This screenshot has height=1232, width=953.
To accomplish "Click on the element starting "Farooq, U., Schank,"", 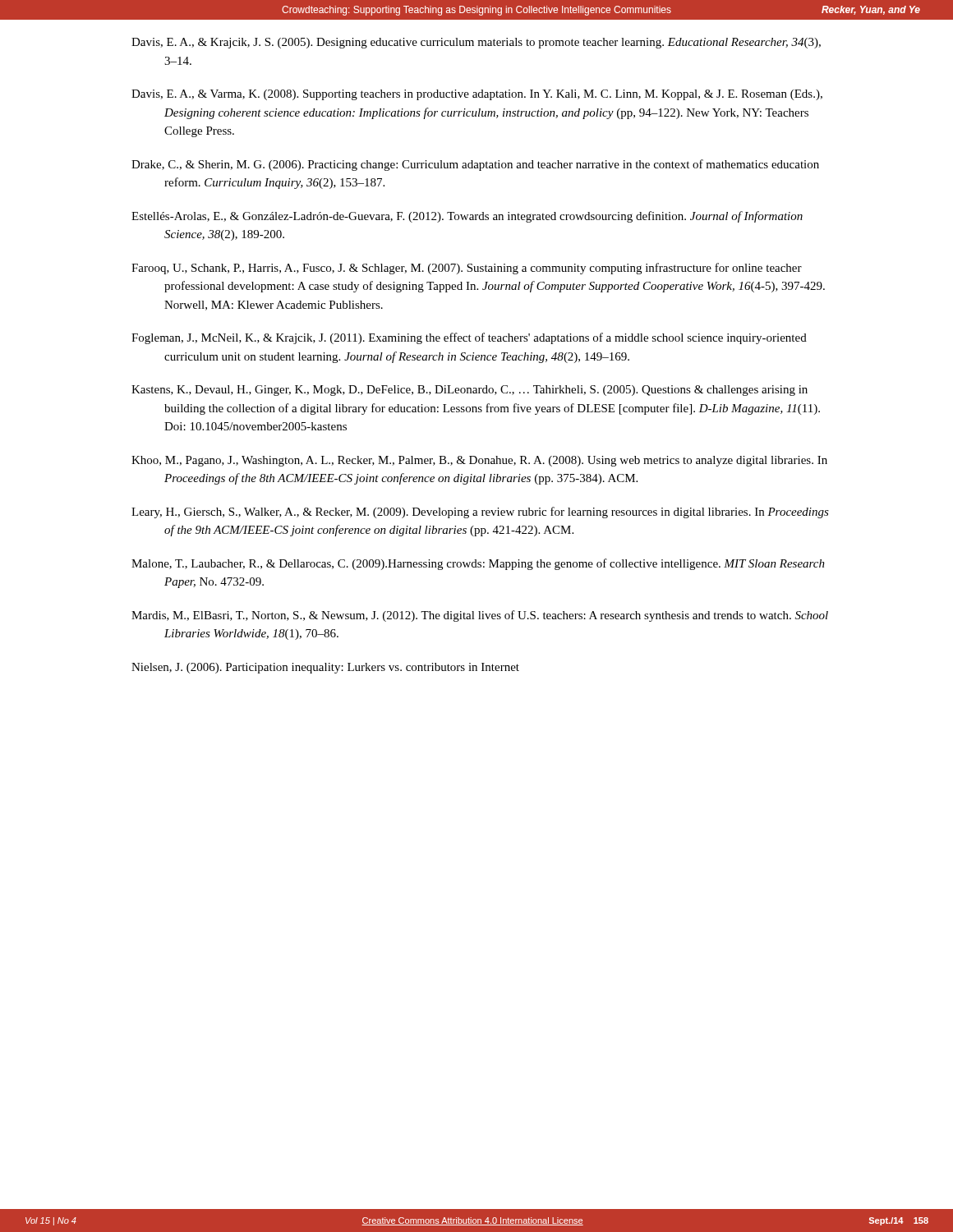I will (x=478, y=286).
